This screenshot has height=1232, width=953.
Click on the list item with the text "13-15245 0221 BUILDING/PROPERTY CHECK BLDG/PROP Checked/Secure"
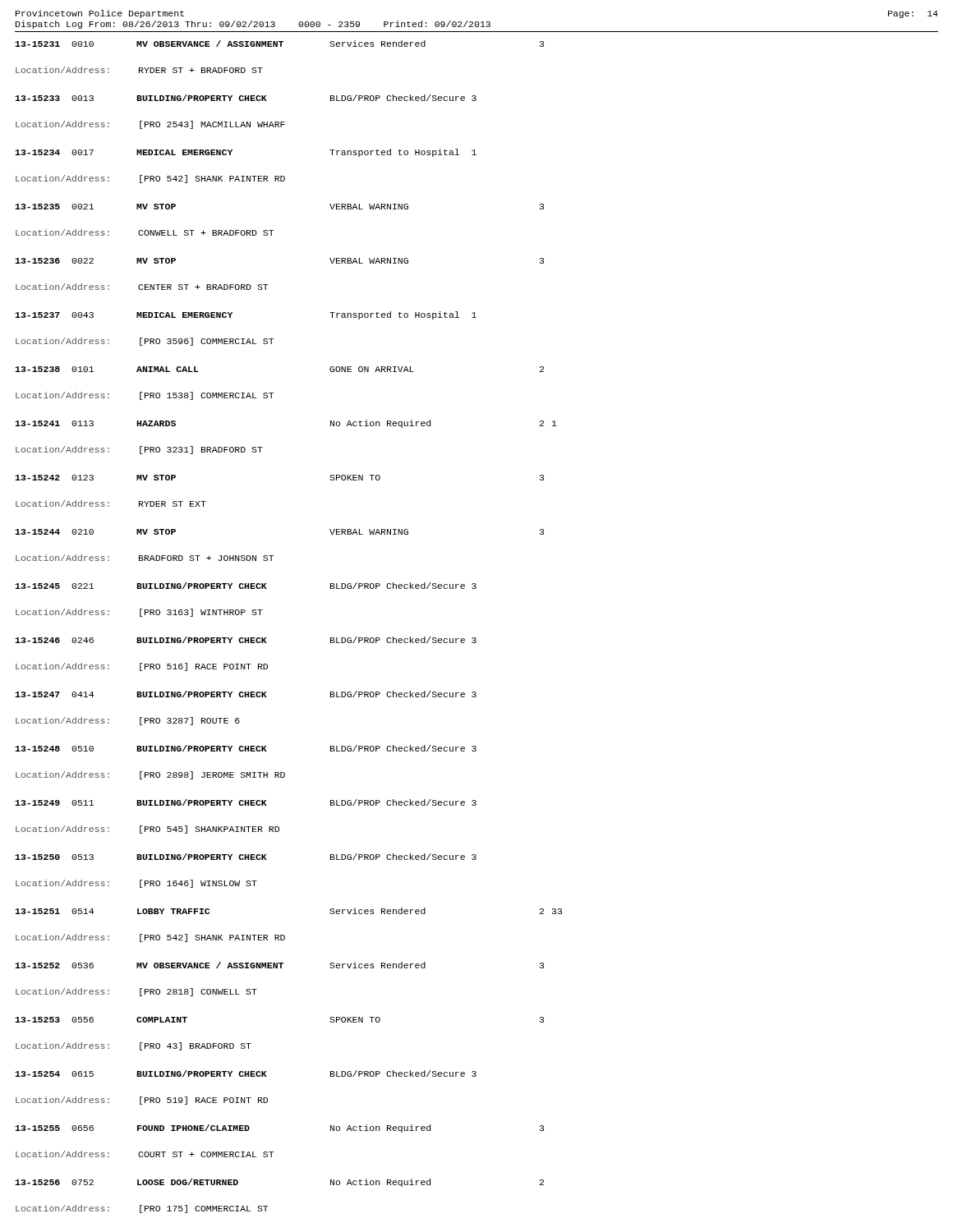point(246,586)
